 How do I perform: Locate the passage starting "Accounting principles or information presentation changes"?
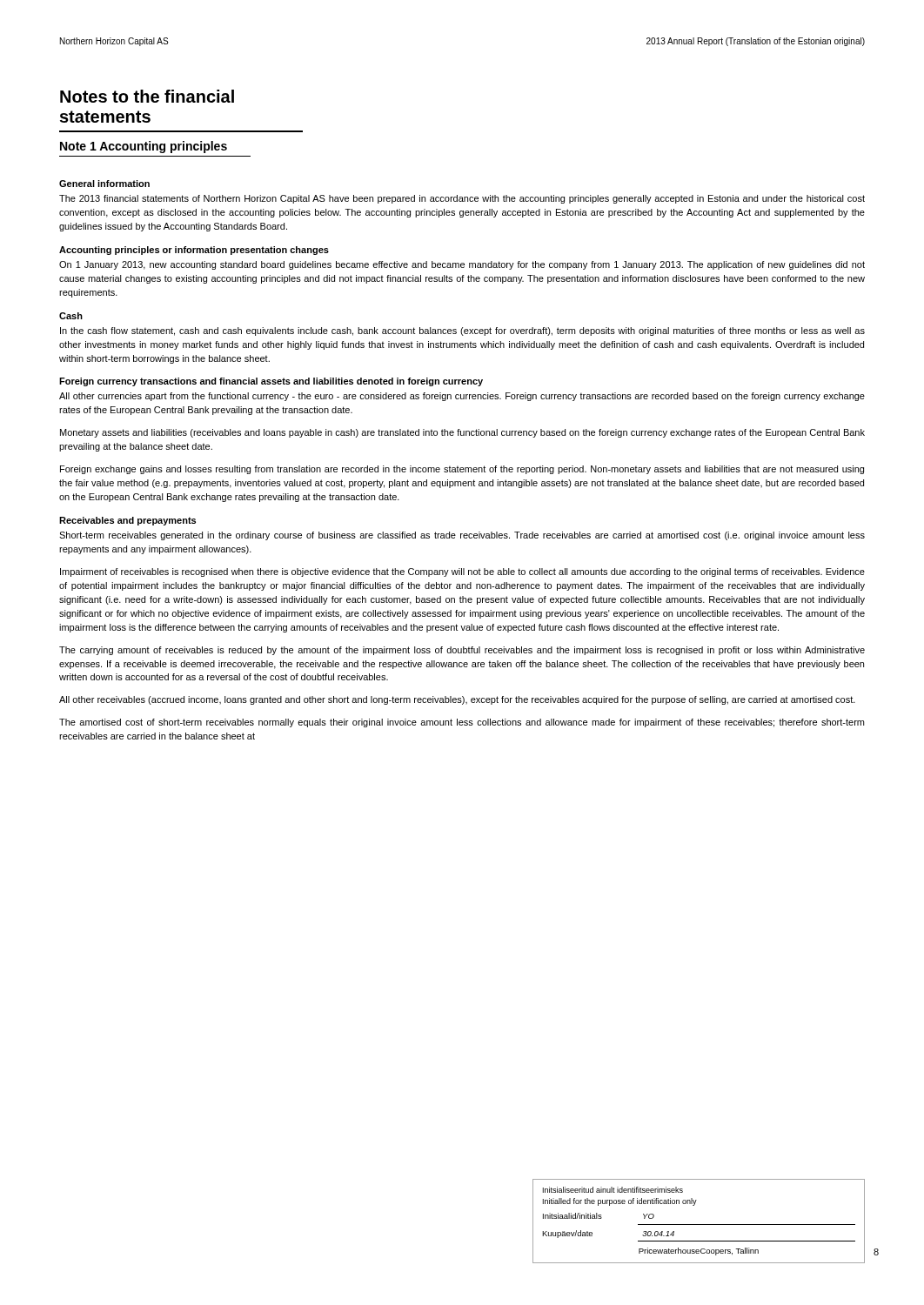[x=194, y=250]
